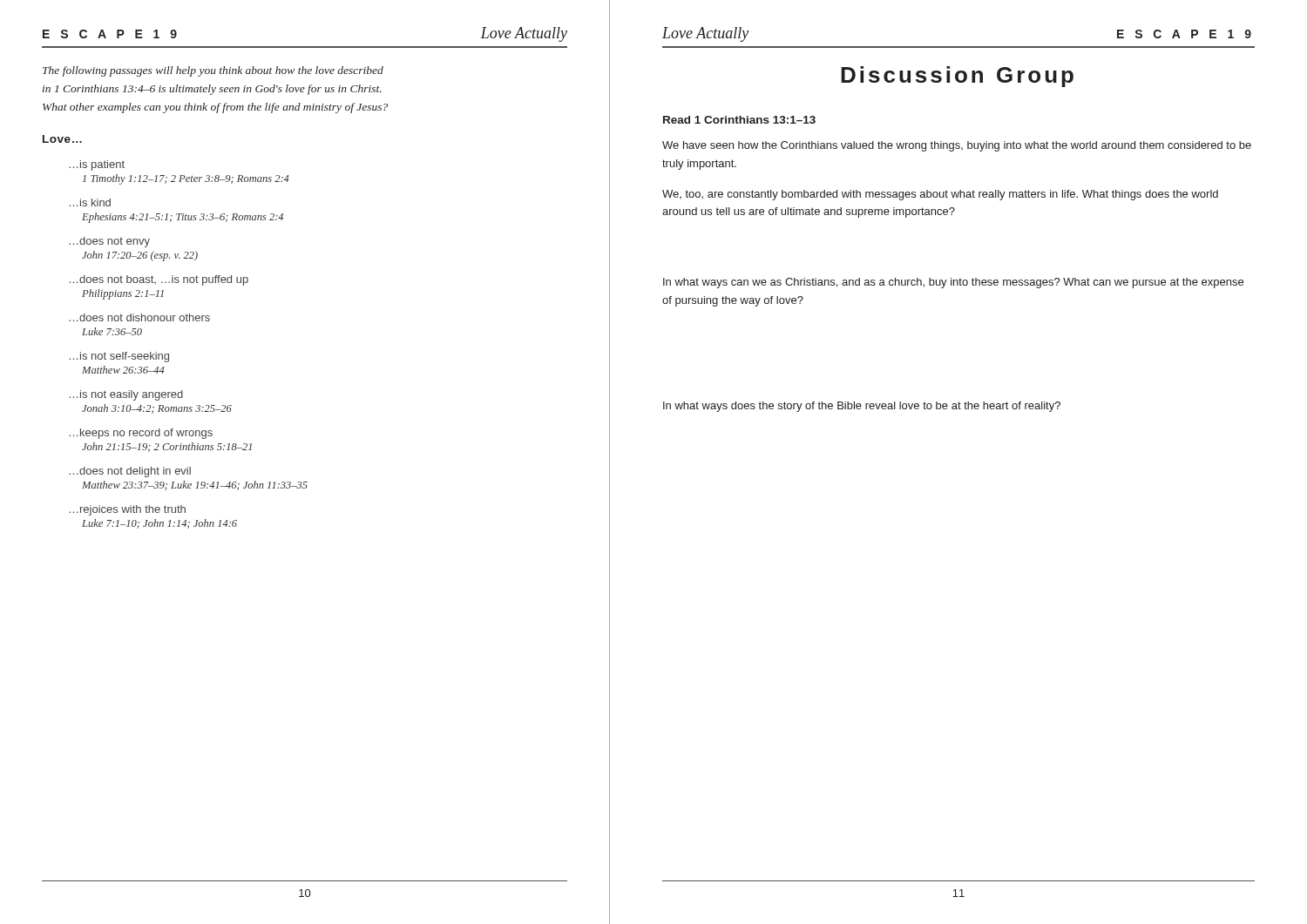Point to the element starting "…does not envy"
The image size is (1307, 924).
click(110, 242)
